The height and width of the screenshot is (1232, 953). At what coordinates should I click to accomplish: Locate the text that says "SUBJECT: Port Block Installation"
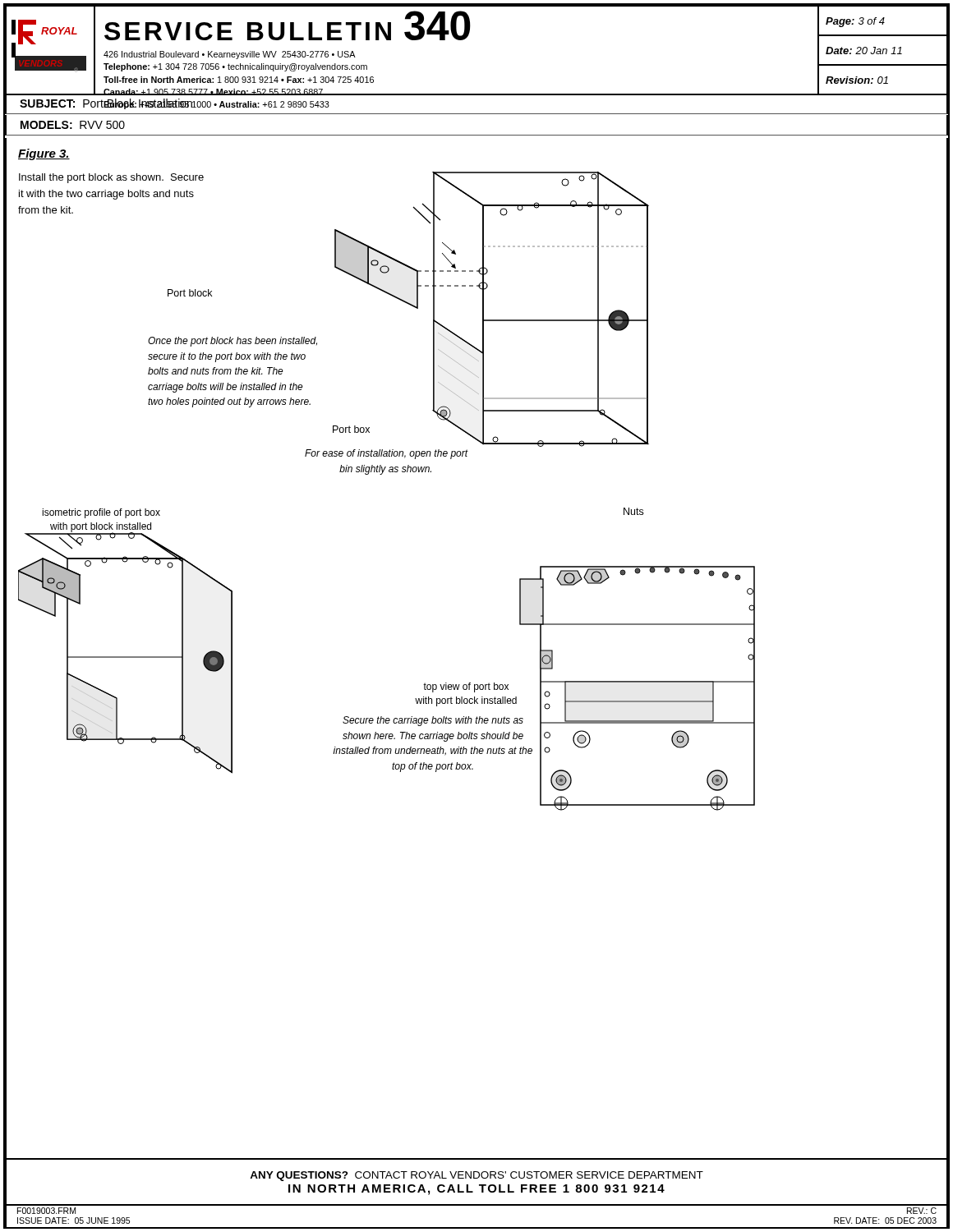pyautogui.click(x=106, y=103)
